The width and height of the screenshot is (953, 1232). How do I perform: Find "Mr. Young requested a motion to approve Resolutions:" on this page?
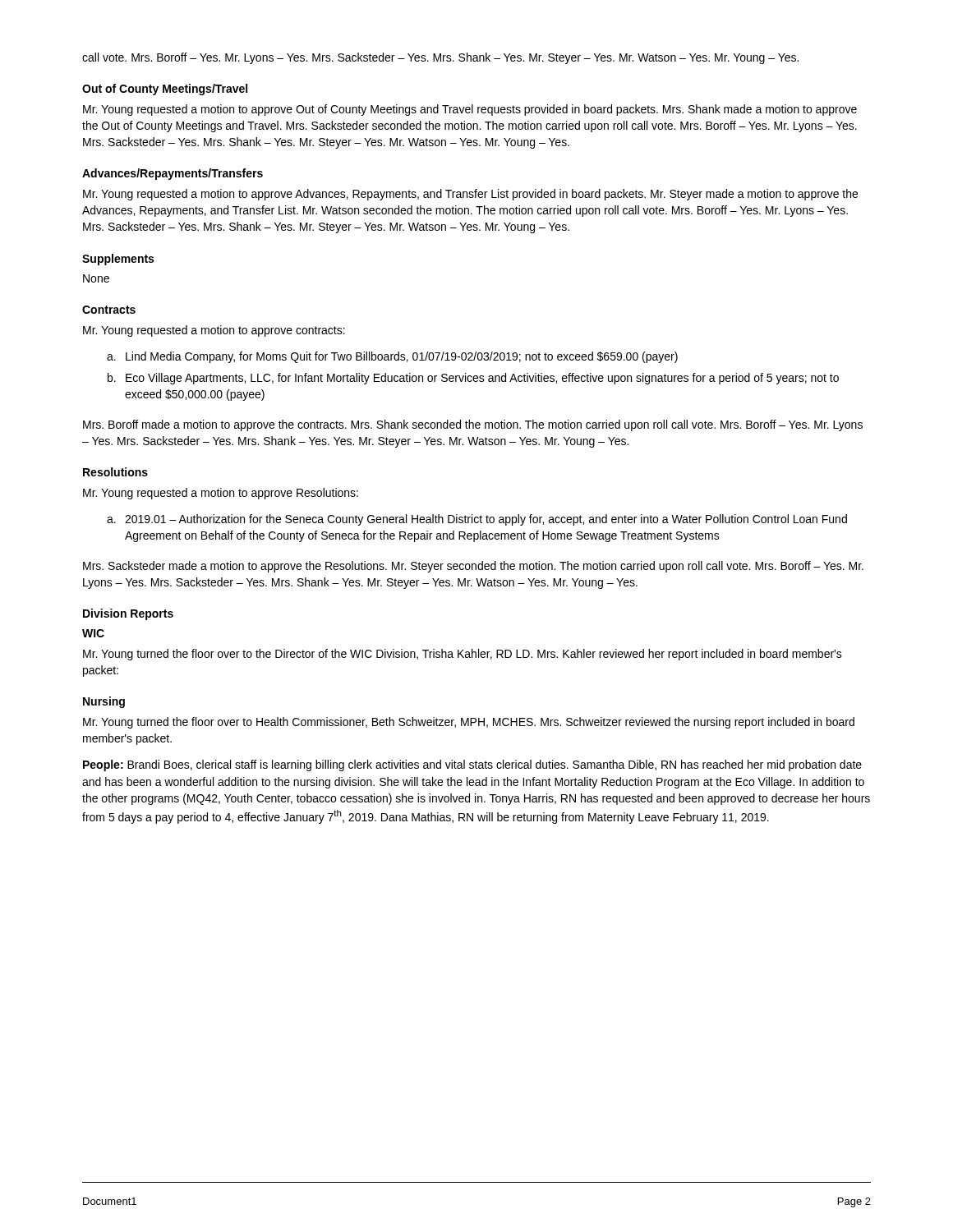[x=221, y=492]
